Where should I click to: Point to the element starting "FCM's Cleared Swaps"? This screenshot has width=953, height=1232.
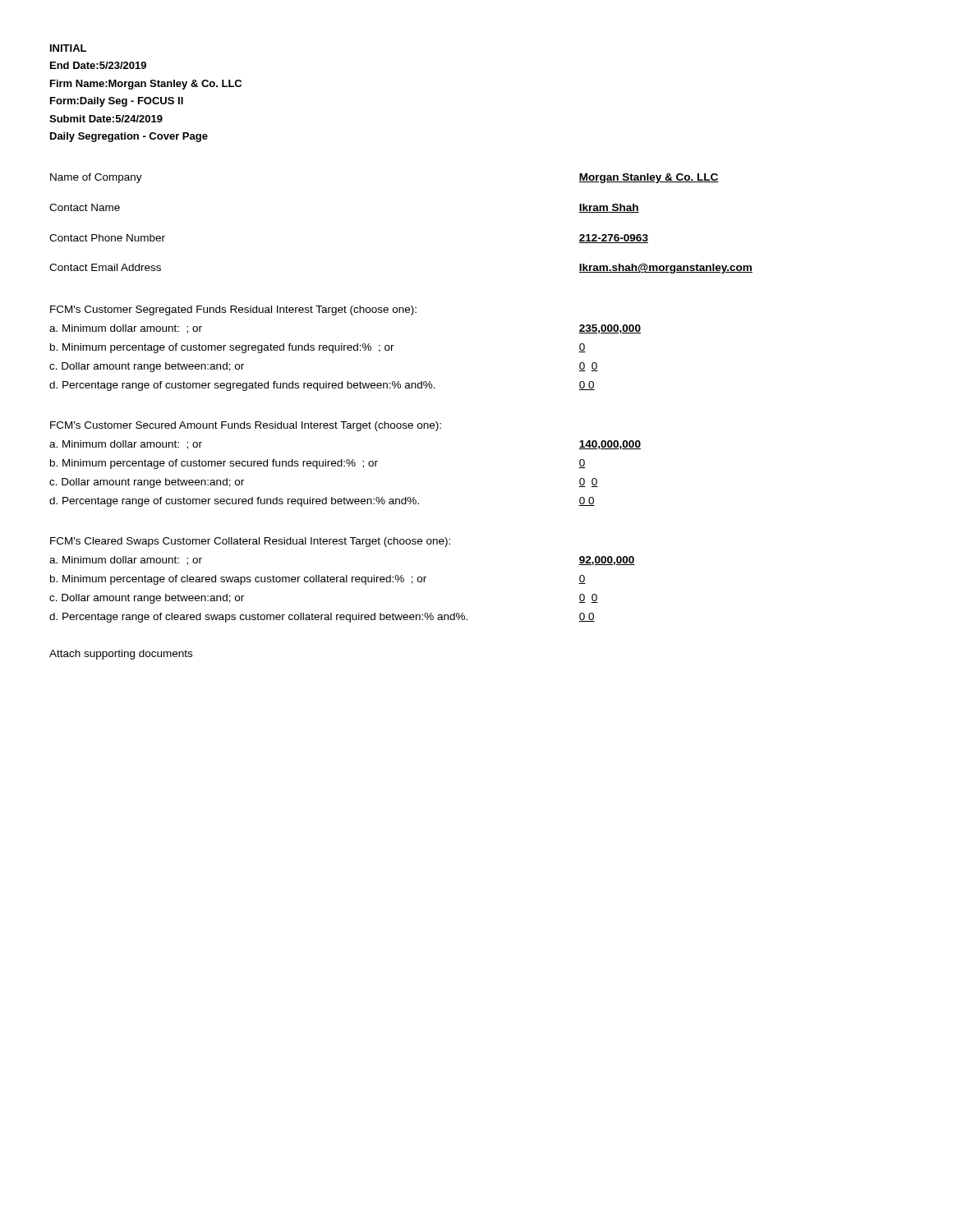250,542
